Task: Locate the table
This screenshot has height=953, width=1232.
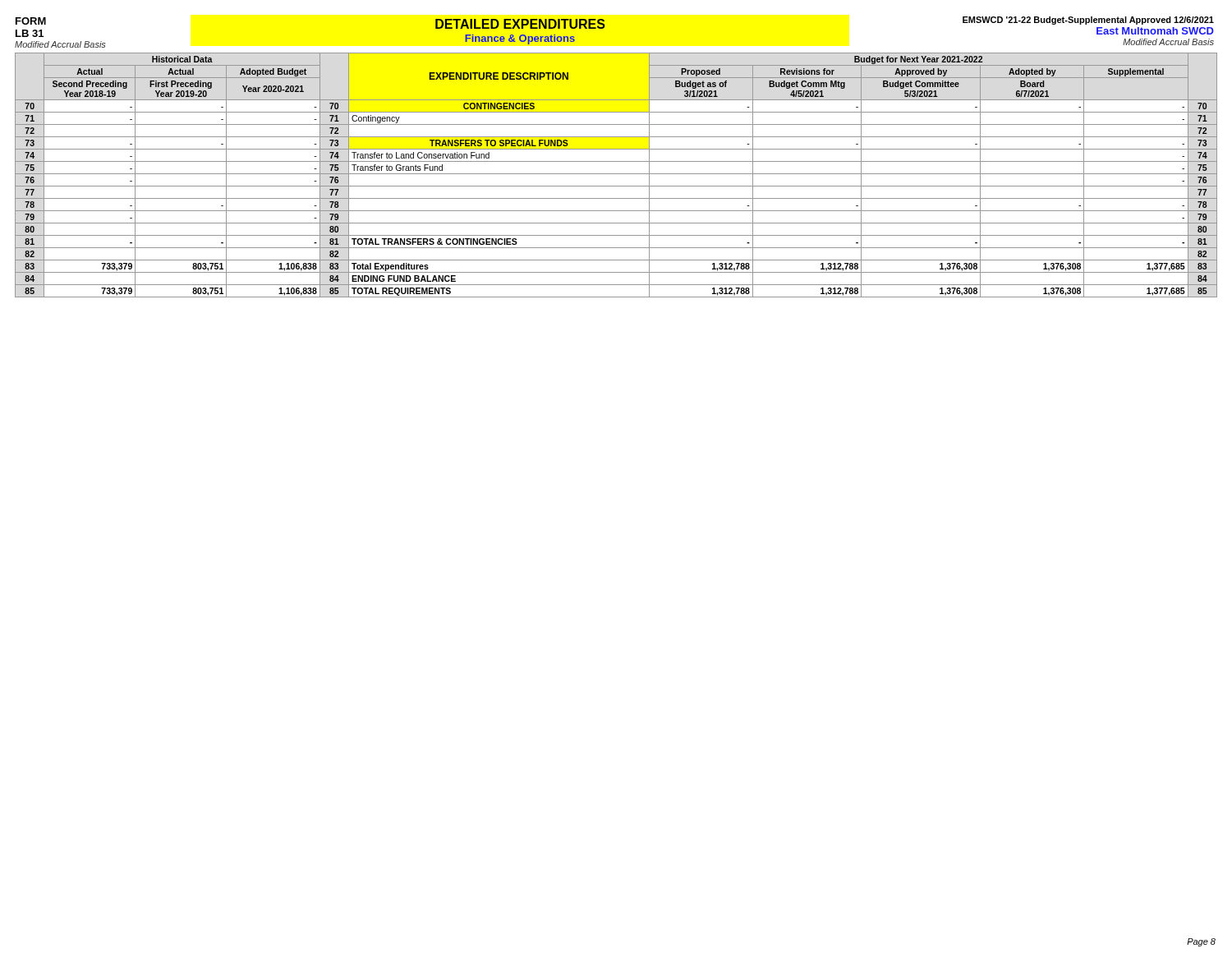Action: (616, 175)
